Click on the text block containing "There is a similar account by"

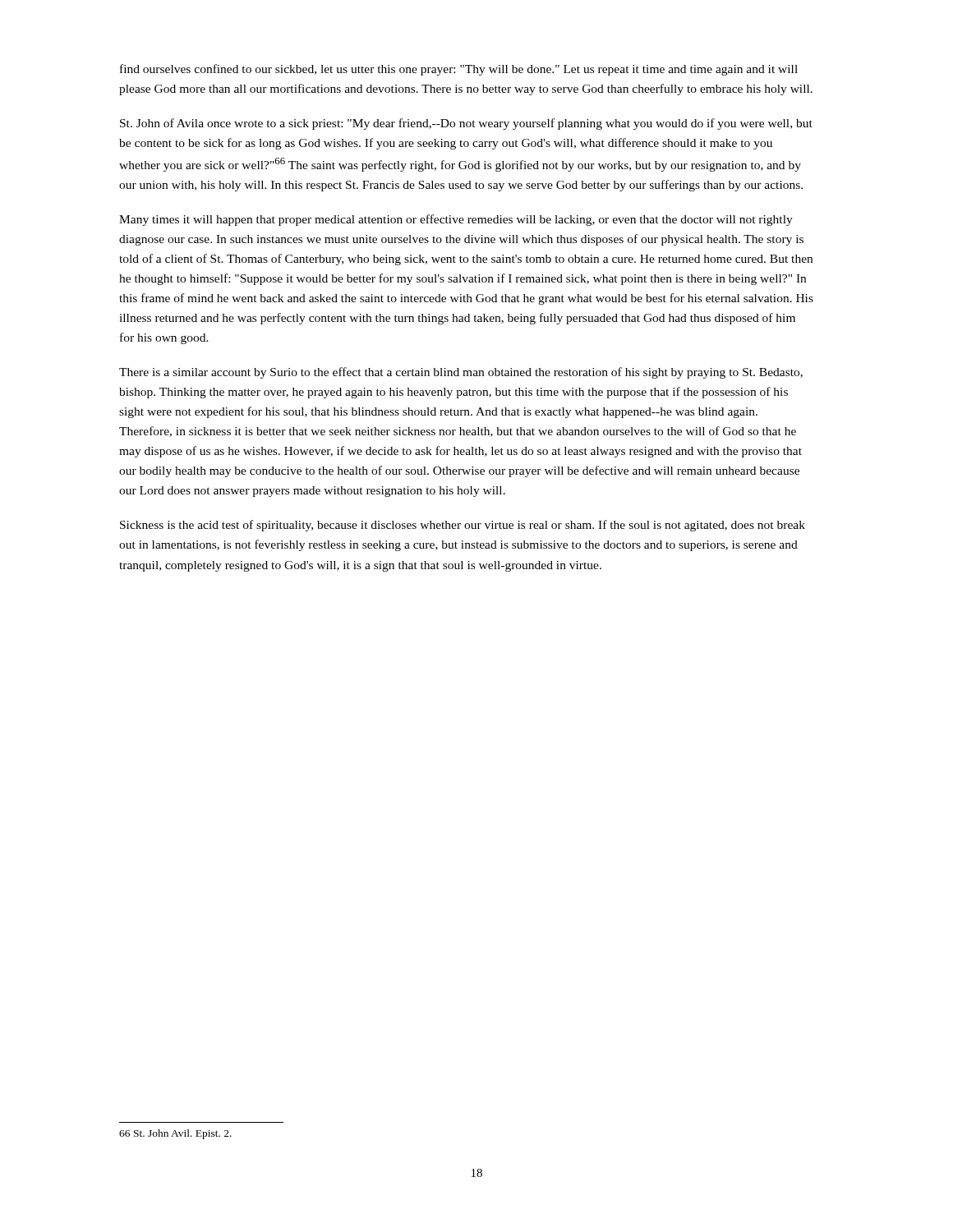pos(461,431)
